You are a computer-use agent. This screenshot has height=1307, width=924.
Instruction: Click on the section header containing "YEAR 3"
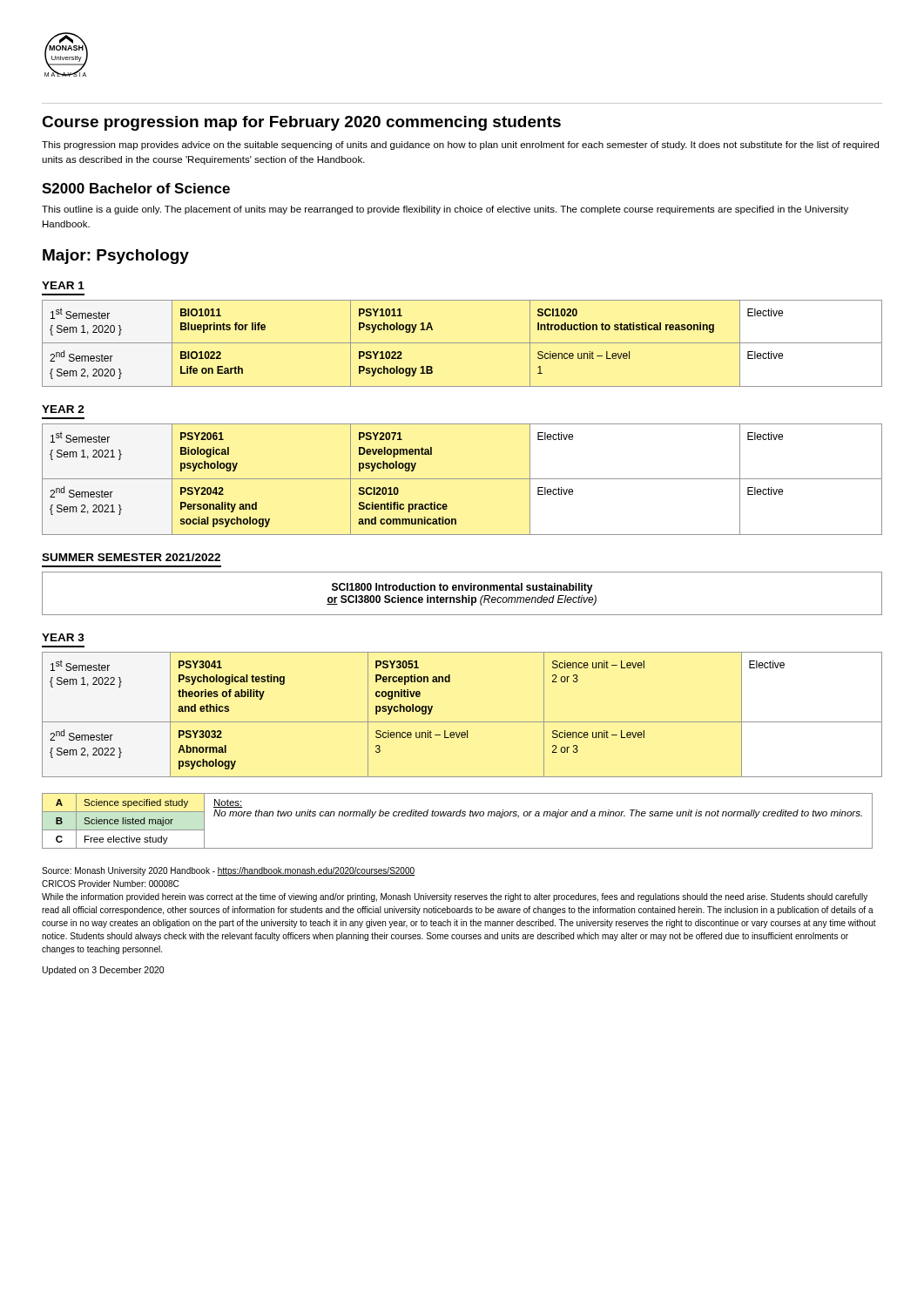[63, 637]
